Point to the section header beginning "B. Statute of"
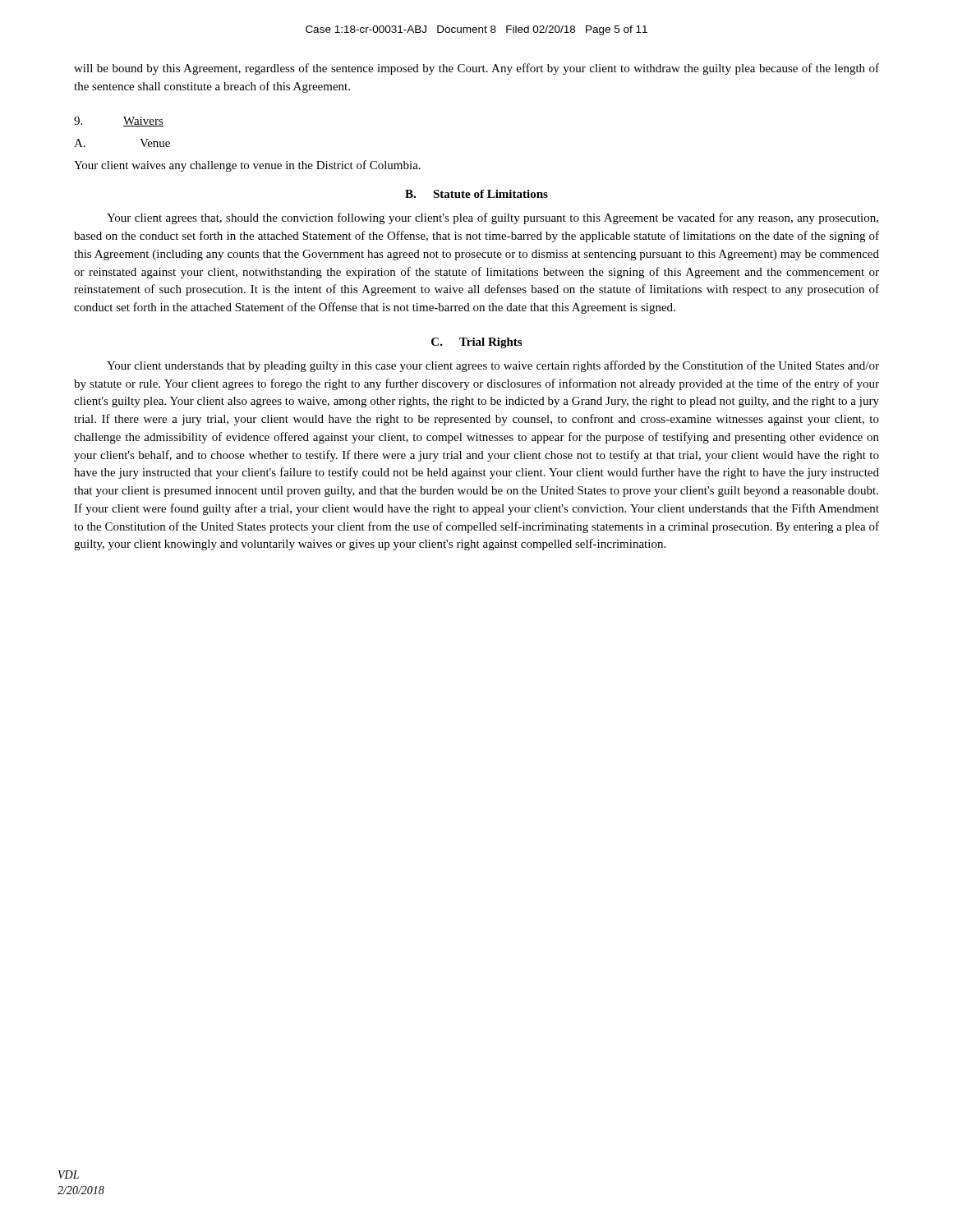The image size is (953, 1232). point(476,194)
